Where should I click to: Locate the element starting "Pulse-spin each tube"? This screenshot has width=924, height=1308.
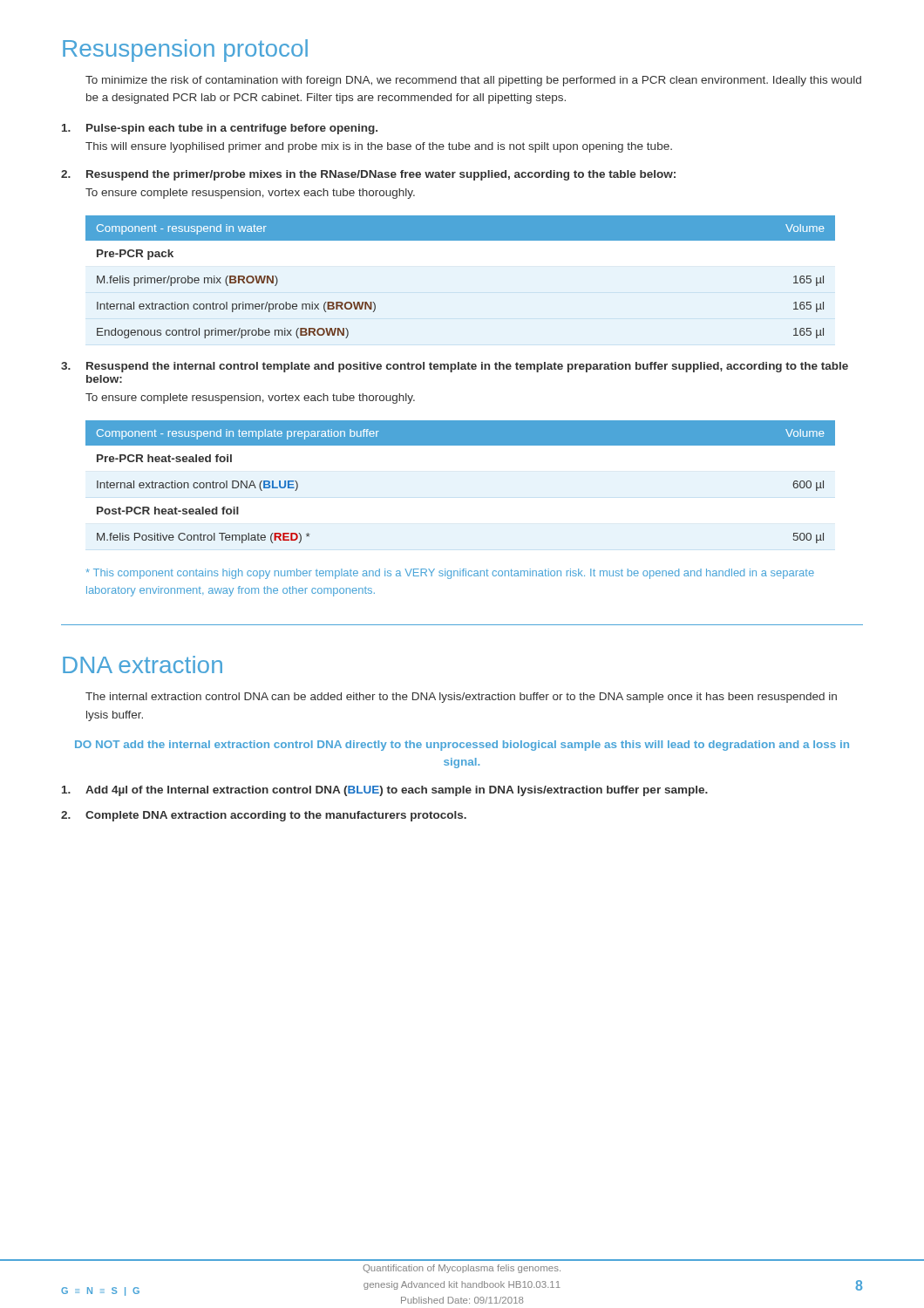tap(462, 138)
